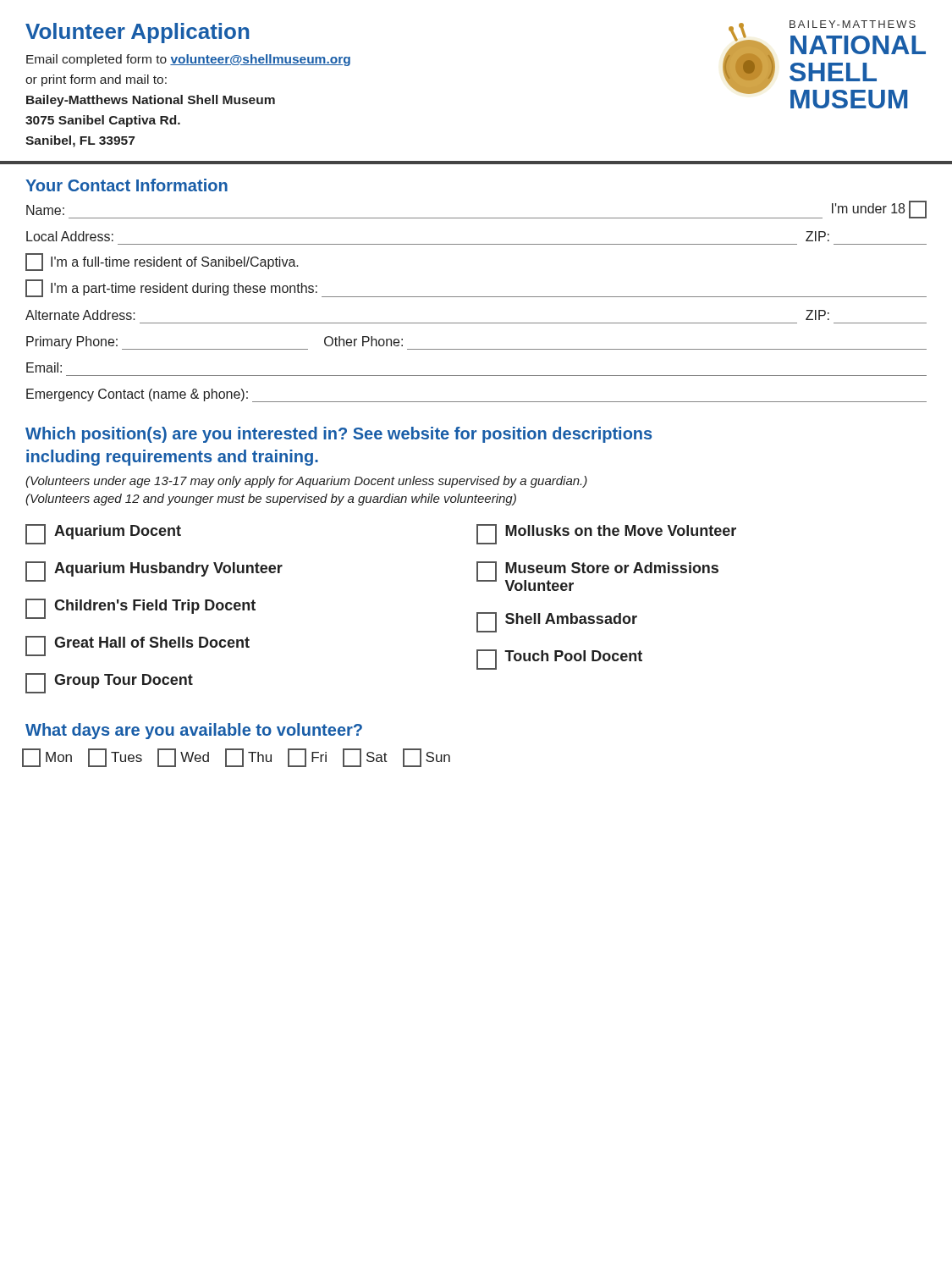The height and width of the screenshot is (1270, 952).
Task: Locate the text "Aquarium Husbandry Volunteer"
Action: point(154,571)
